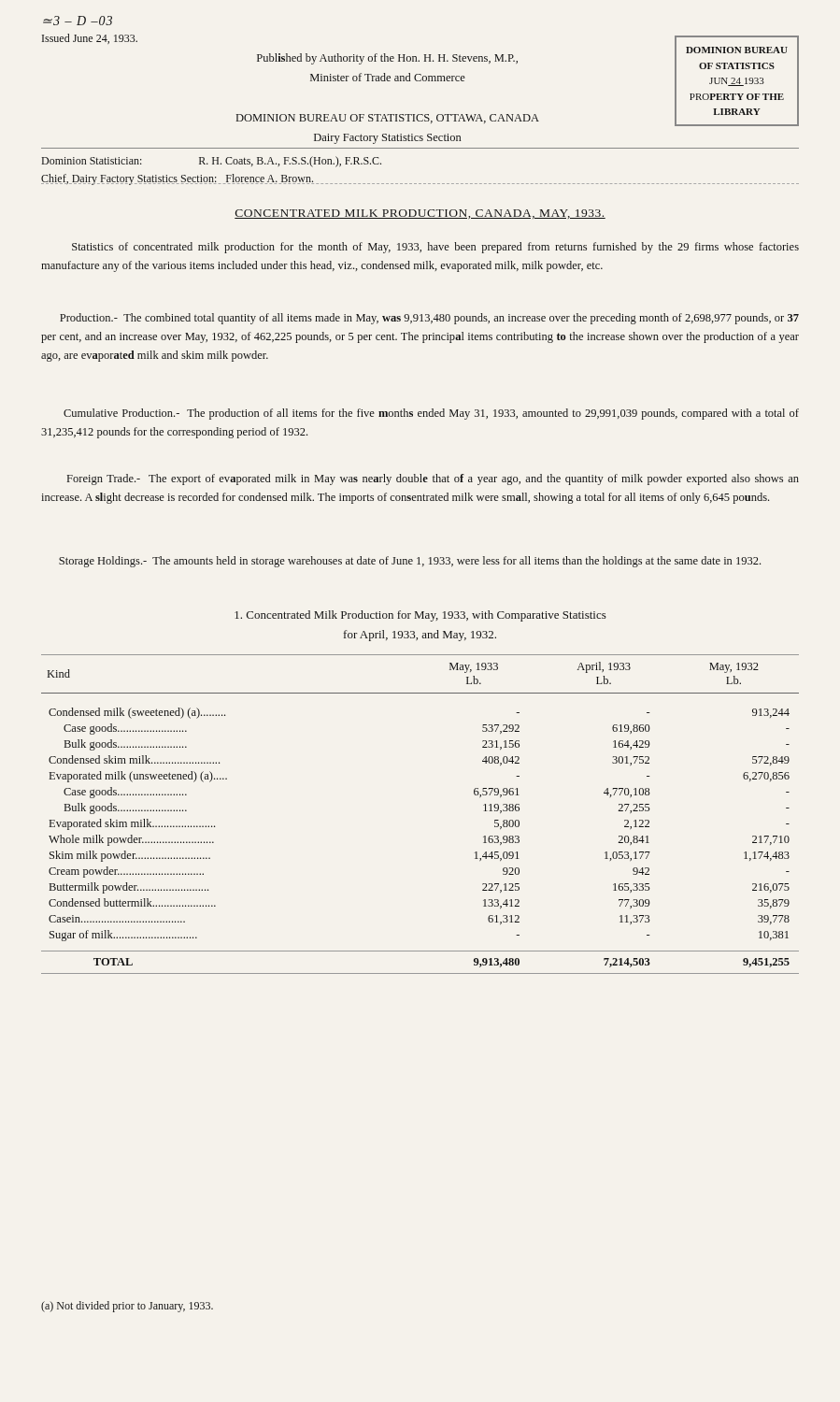Screen dimensions: 1402x840
Task: Locate the text block containing "Foreign Trade.- The export of evaporated milk"
Action: click(420, 488)
